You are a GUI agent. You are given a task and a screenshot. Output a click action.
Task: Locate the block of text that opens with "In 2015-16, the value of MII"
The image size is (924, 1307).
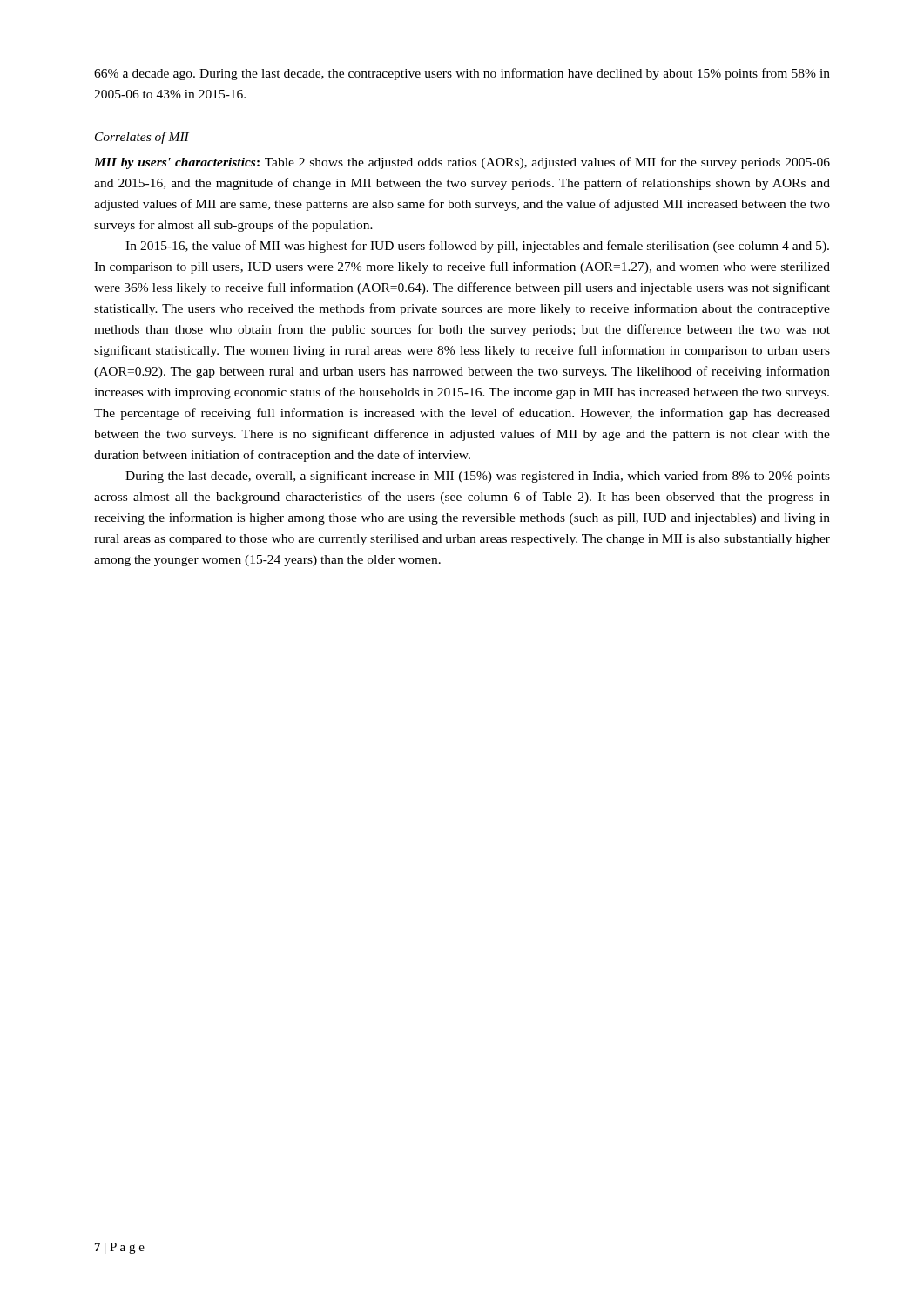[x=462, y=350]
